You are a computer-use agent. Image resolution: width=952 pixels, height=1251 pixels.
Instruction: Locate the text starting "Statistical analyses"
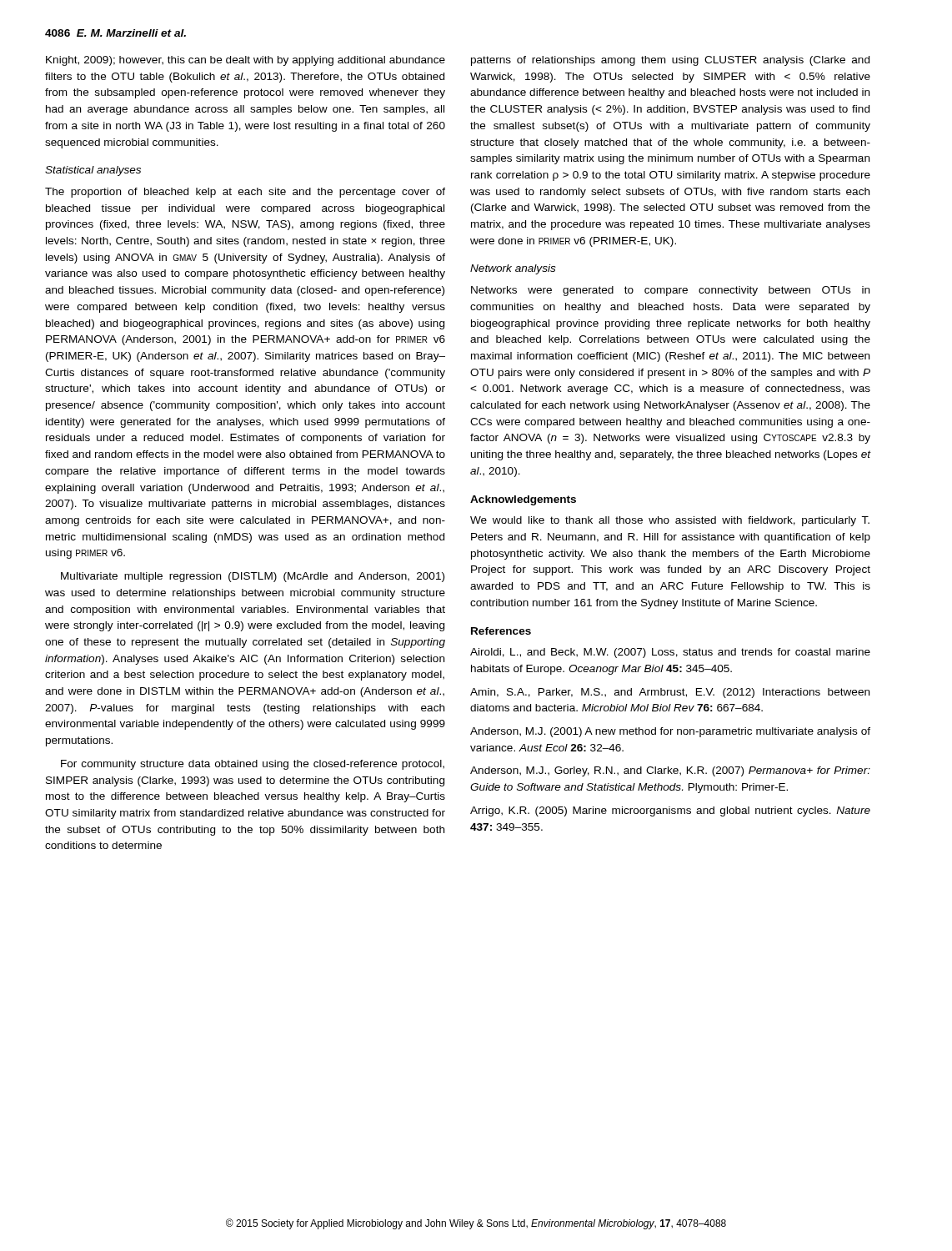[x=93, y=170]
